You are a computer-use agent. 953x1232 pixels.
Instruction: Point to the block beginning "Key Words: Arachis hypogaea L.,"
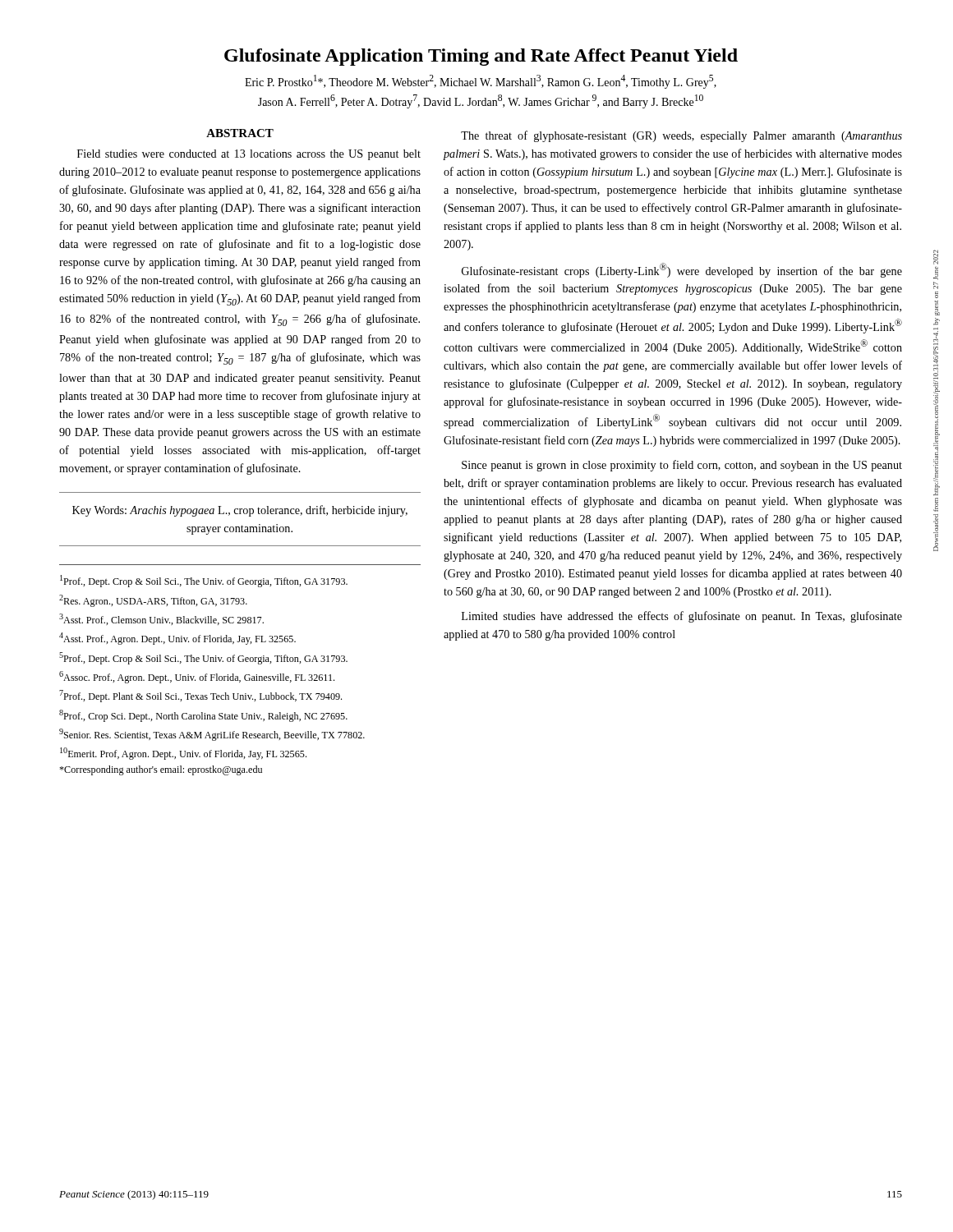240,519
